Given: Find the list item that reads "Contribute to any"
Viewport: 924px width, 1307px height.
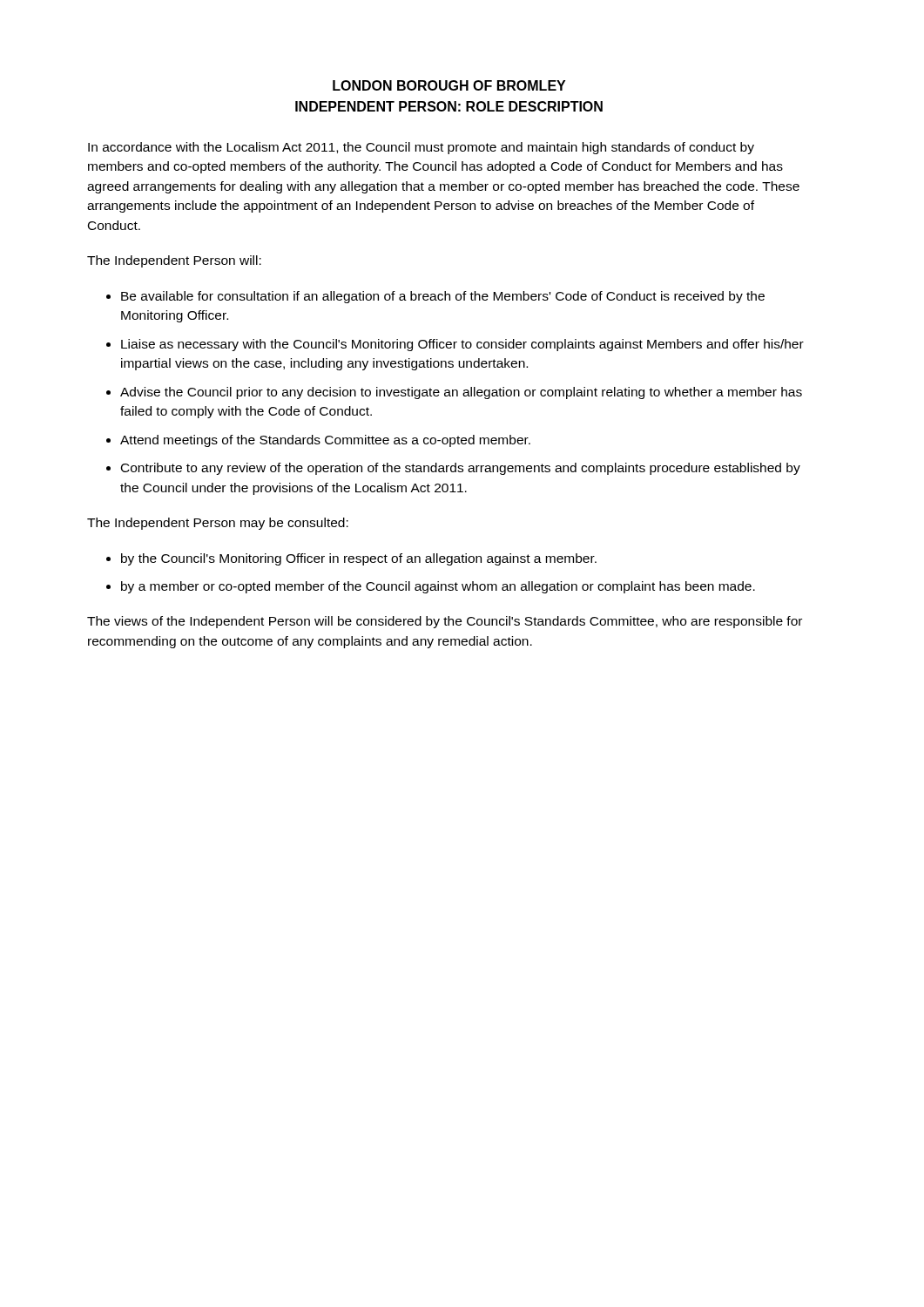Looking at the screenshot, I should pos(460,477).
